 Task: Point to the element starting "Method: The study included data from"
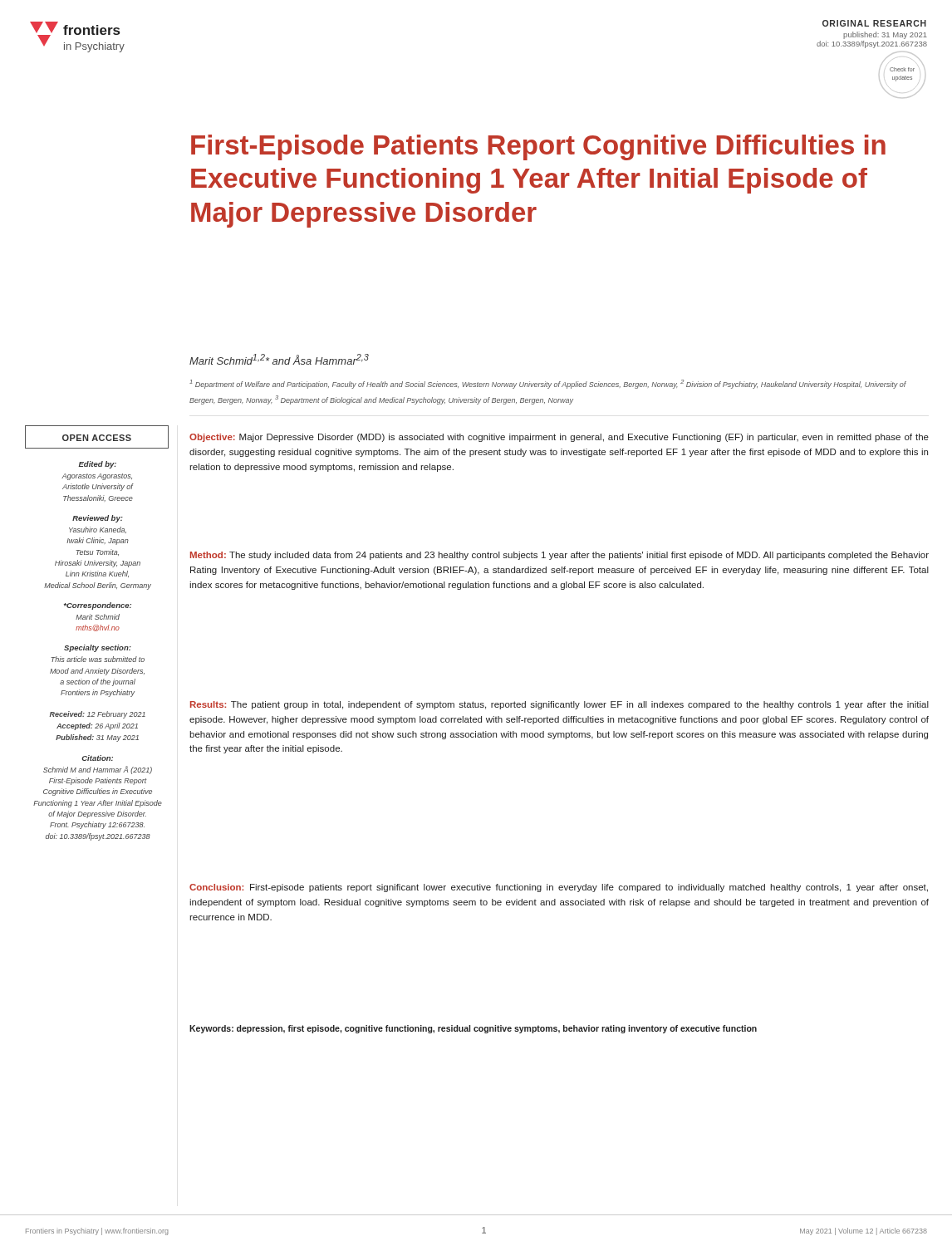[x=559, y=570]
